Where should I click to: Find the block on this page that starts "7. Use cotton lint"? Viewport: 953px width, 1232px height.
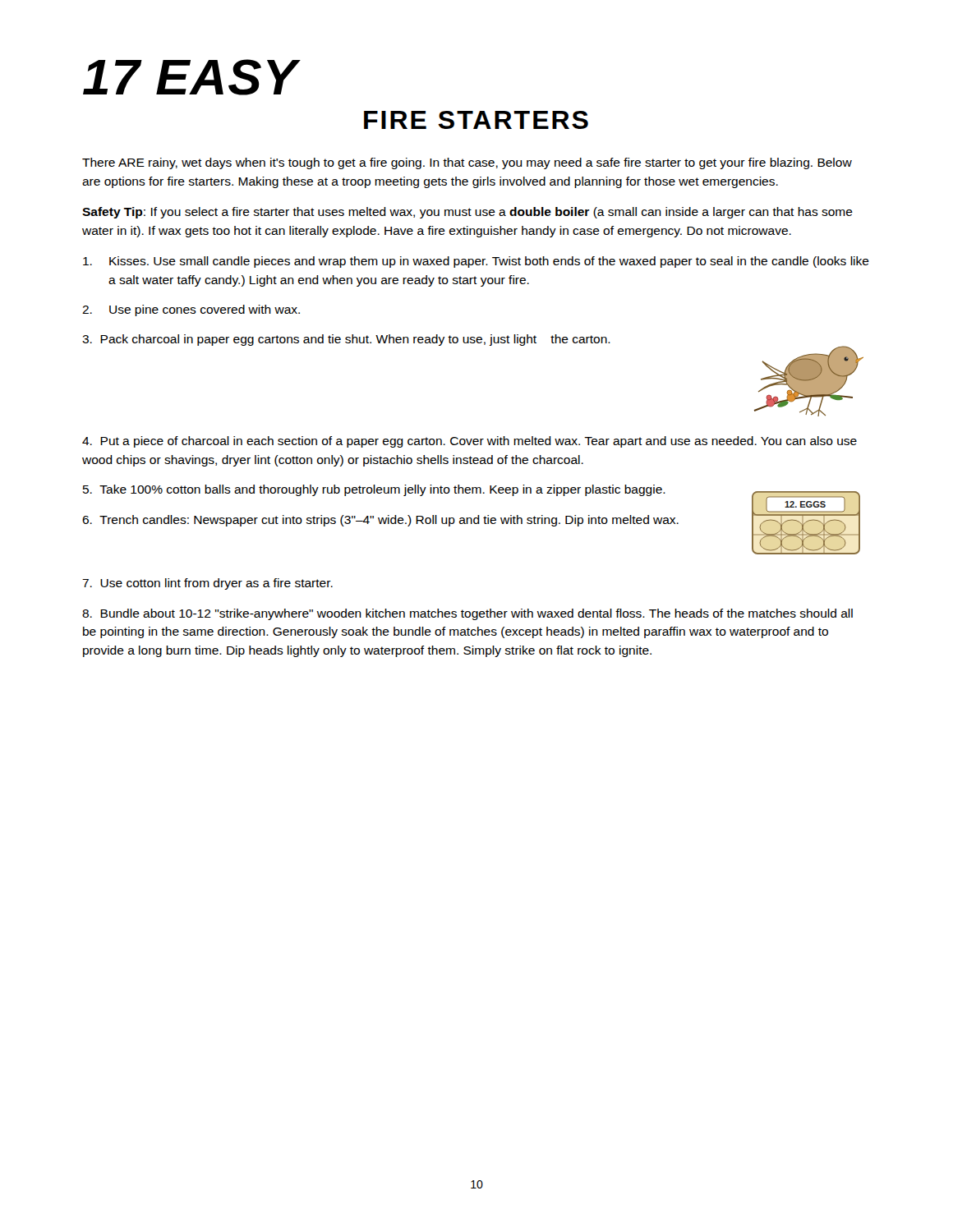[x=208, y=583]
